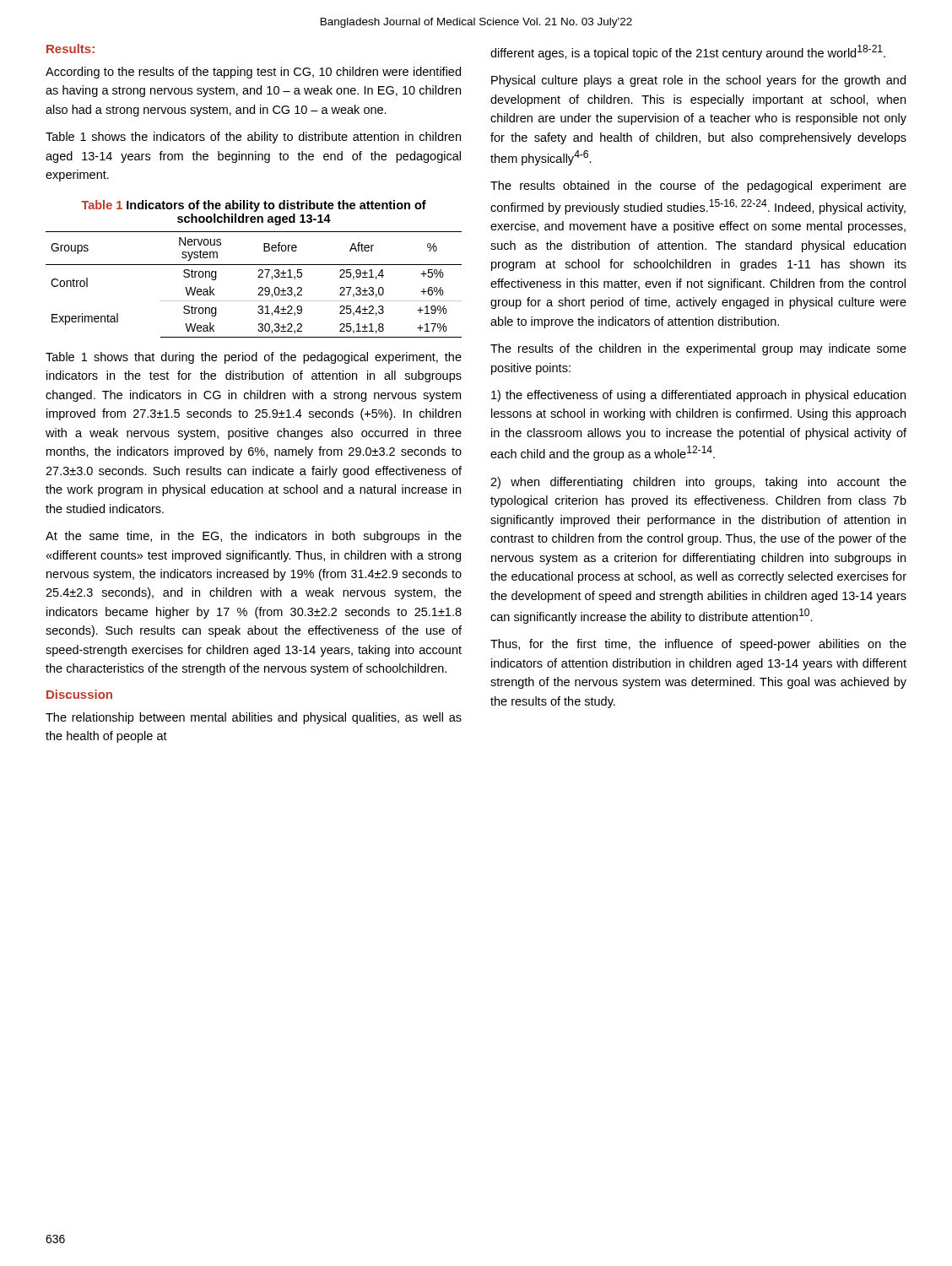
Task: Find the block starting "Table 1 shows that during the period"
Action: click(254, 433)
